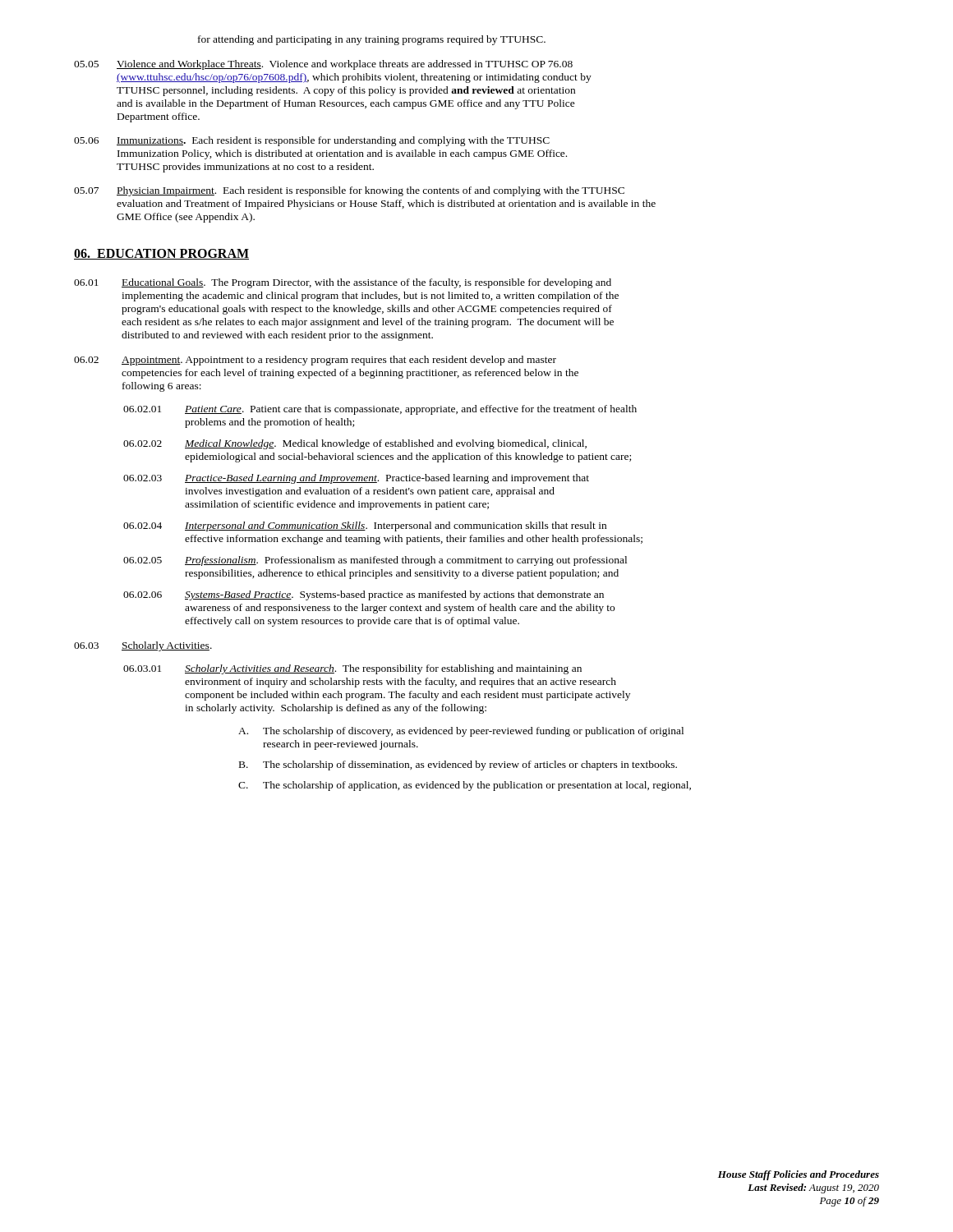
Task: Point to the block beginning "06.02.06 Systems-Based Practice. Systems-based"
Action: click(501, 608)
